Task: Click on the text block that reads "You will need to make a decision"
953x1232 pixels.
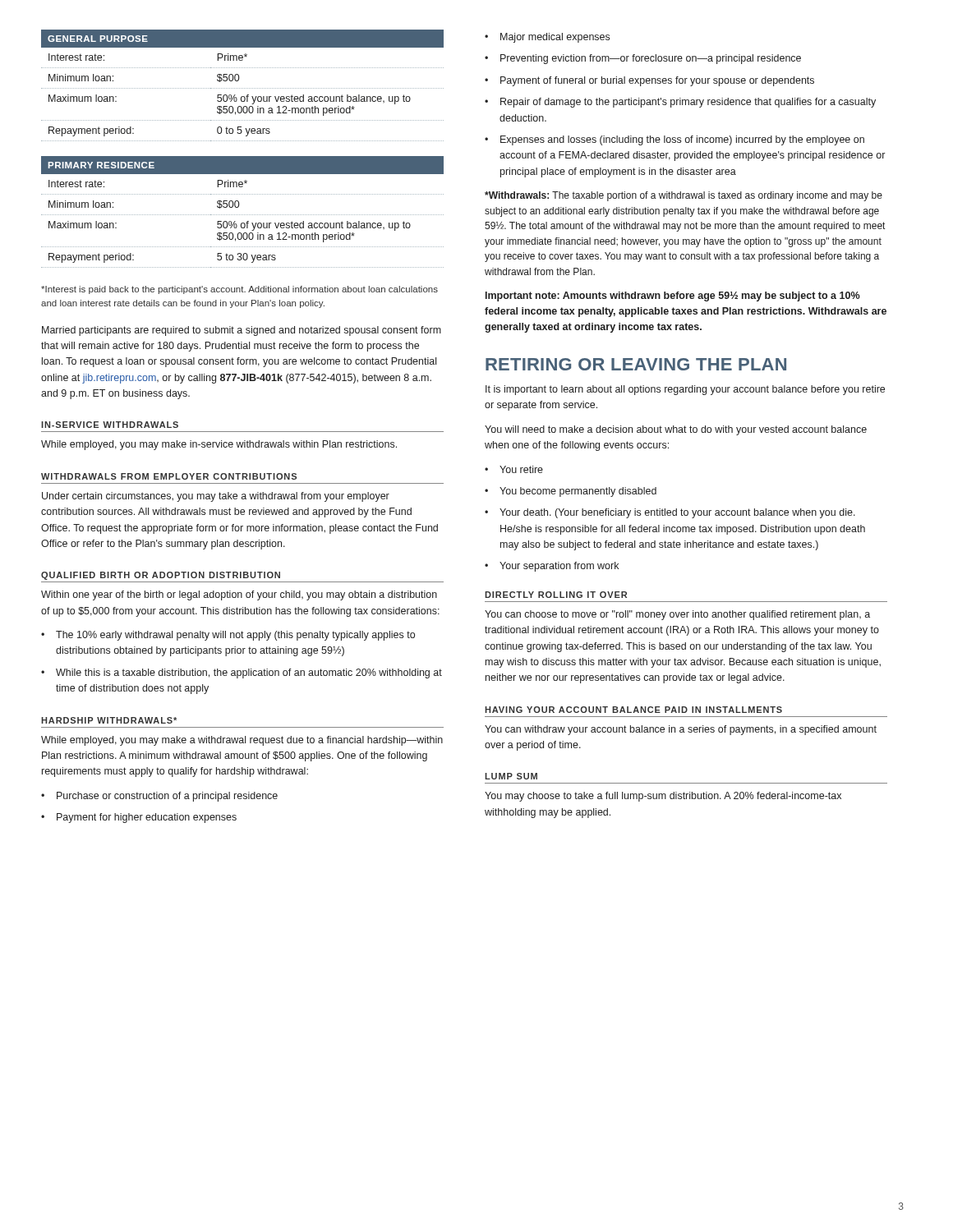Action: tap(676, 437)
